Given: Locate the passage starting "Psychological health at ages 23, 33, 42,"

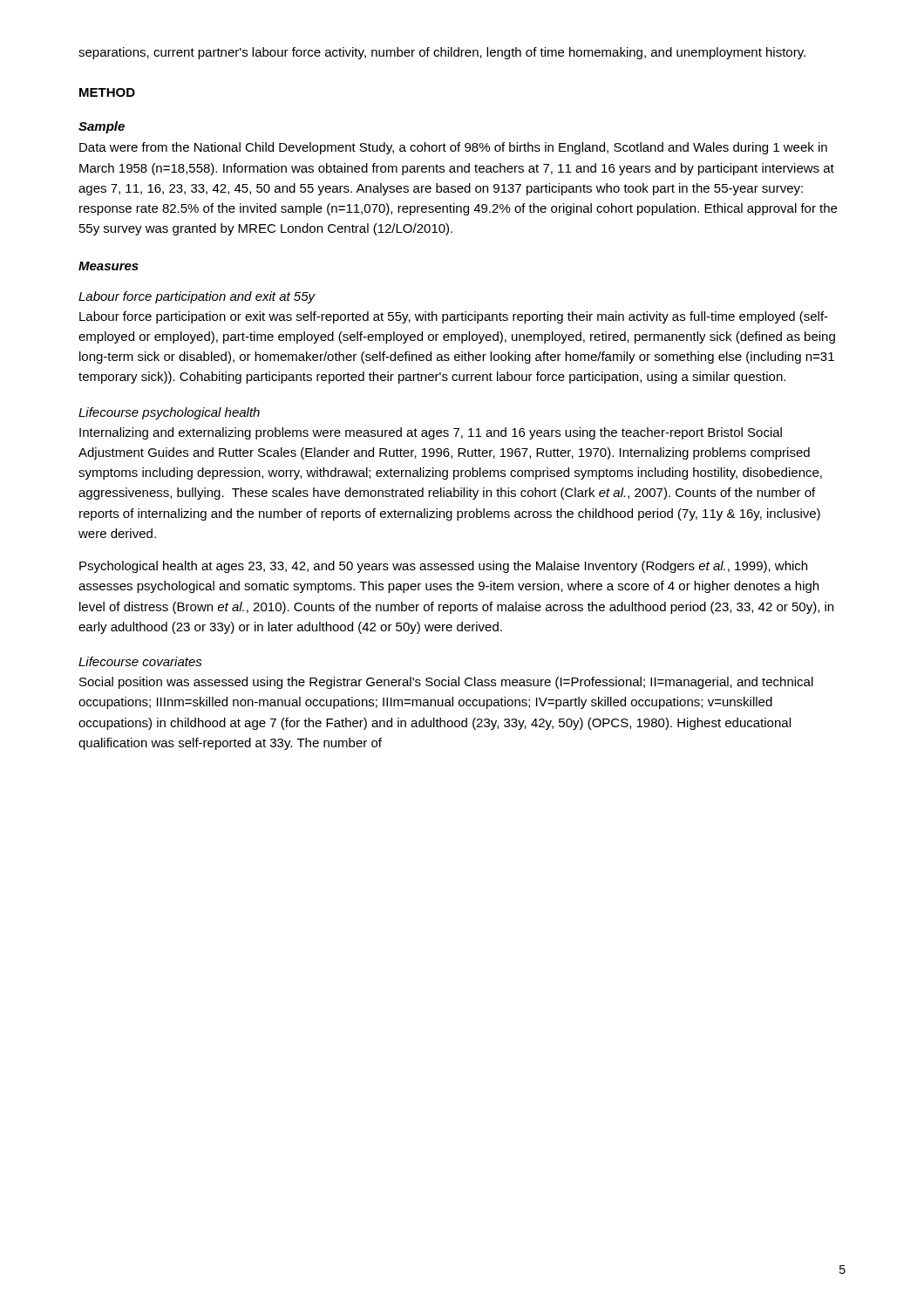Looking at the screenshot, I should pyautogui.click(x=456, y=596).
